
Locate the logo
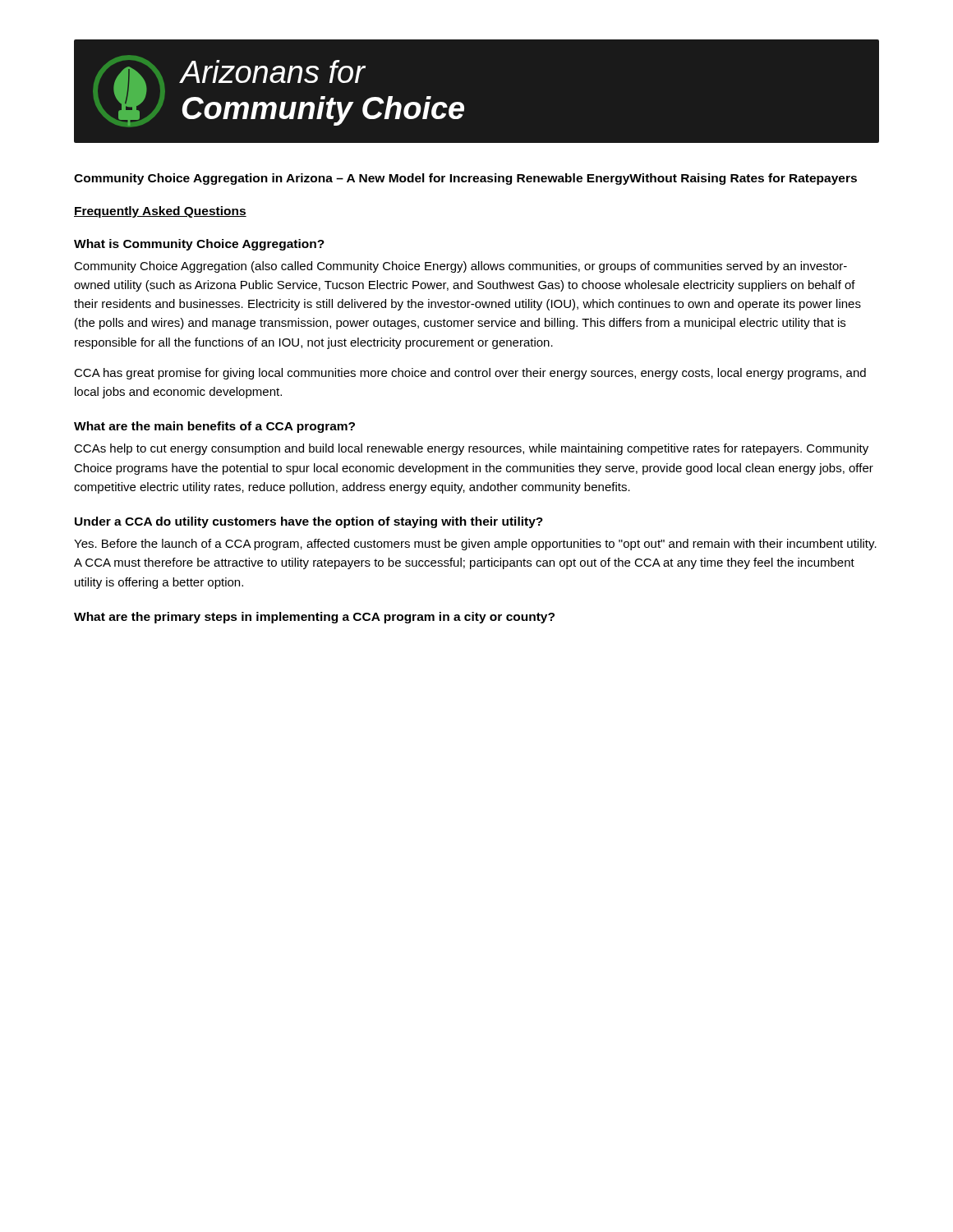(x=476, y=91)
